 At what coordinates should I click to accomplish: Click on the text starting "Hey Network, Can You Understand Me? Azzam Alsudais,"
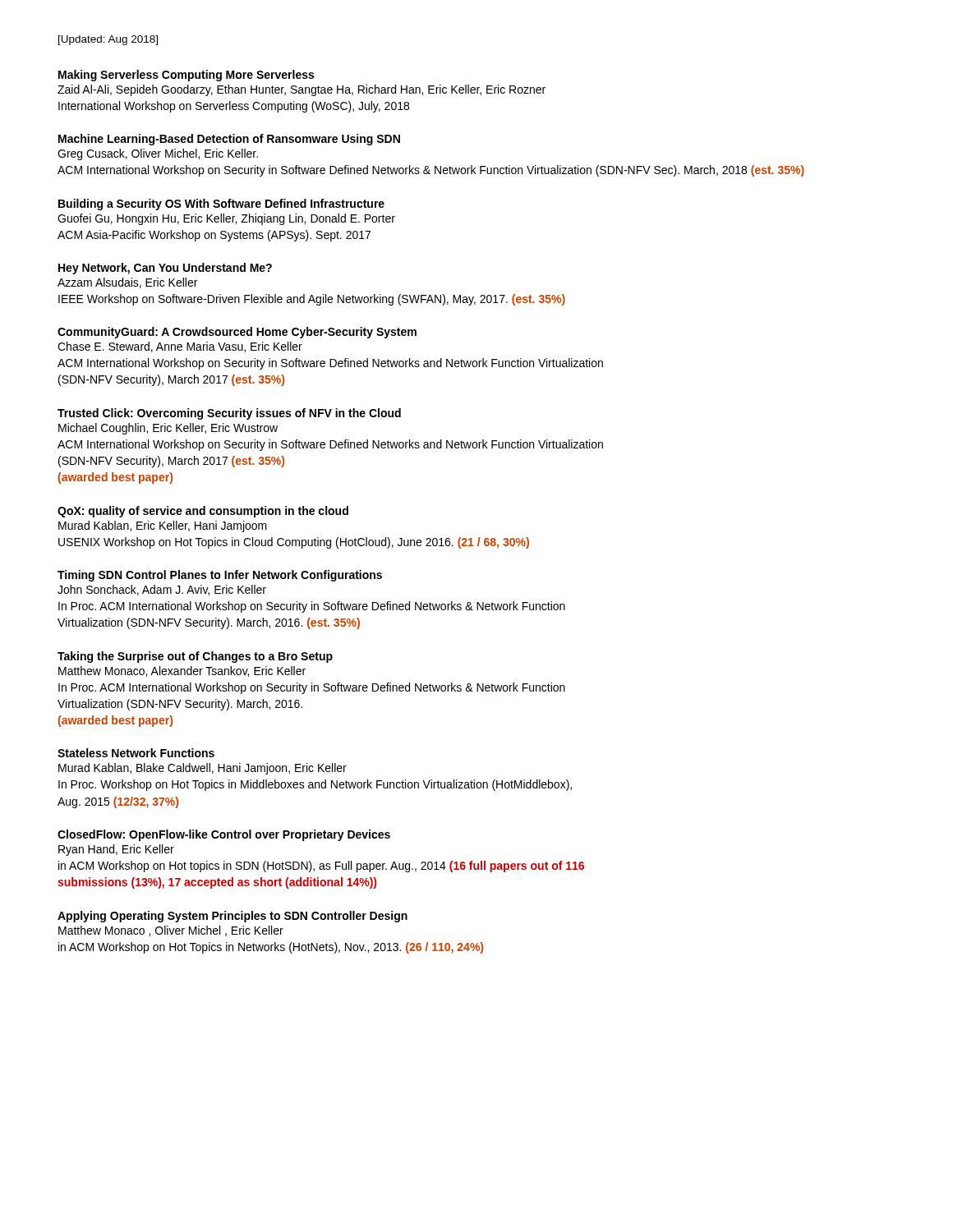476,284
